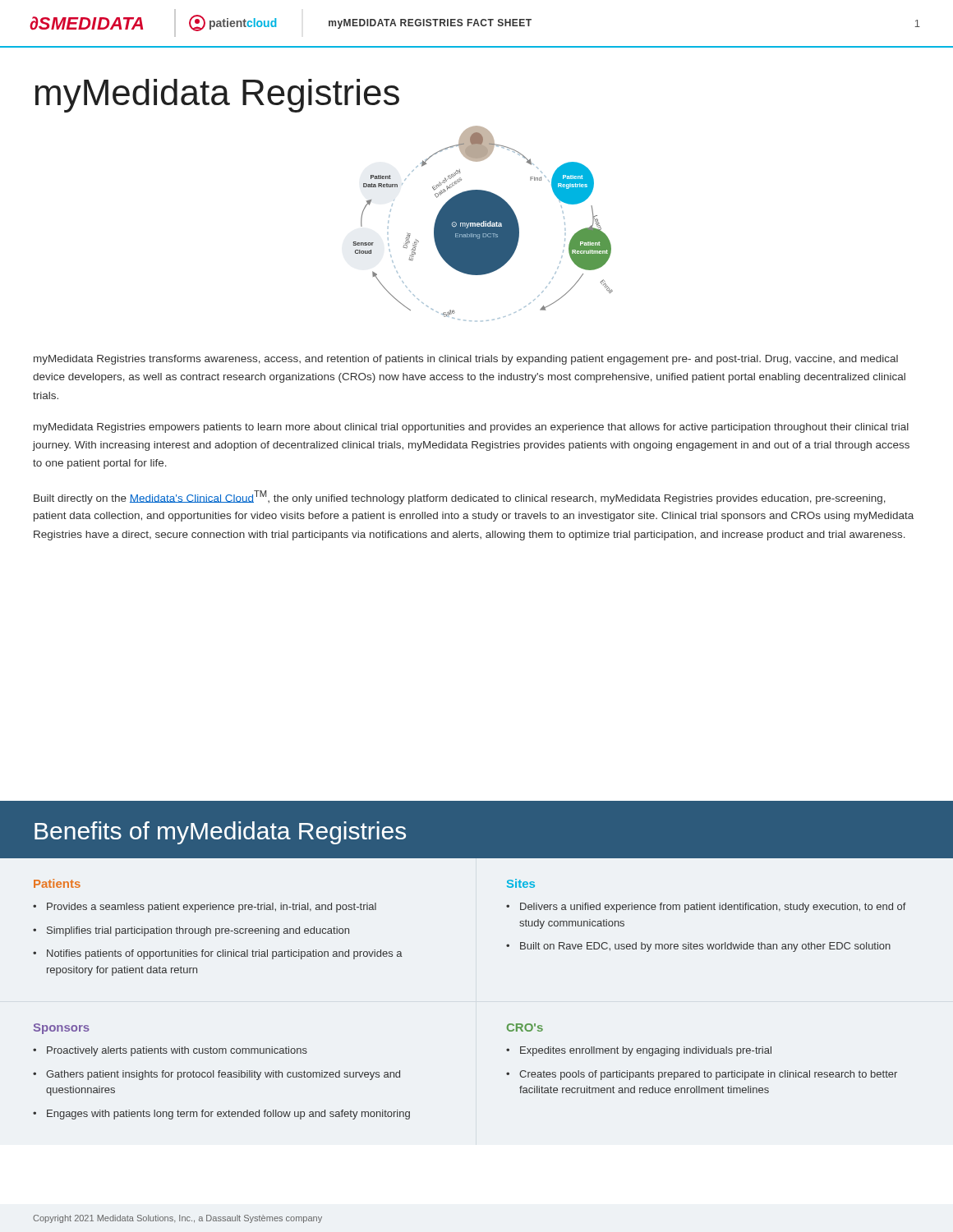Find the block starting "• Creates pools"
The width and height of the screenshot is (953, 1232).
702,1081
